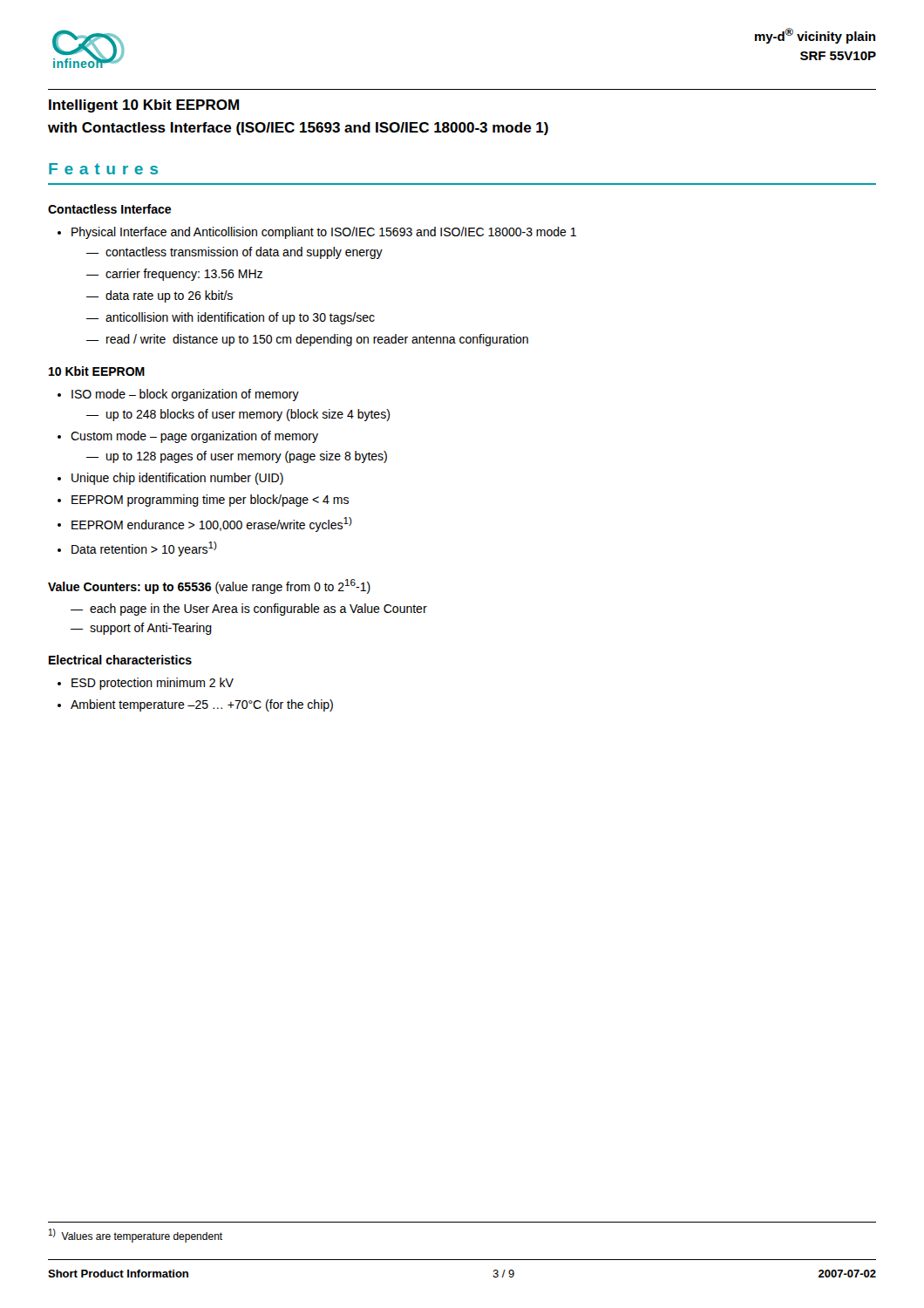Select the block starting "Intelligent 10 Kbit EEPROM with Contactless Interface (ISO/IEC"

298,117
